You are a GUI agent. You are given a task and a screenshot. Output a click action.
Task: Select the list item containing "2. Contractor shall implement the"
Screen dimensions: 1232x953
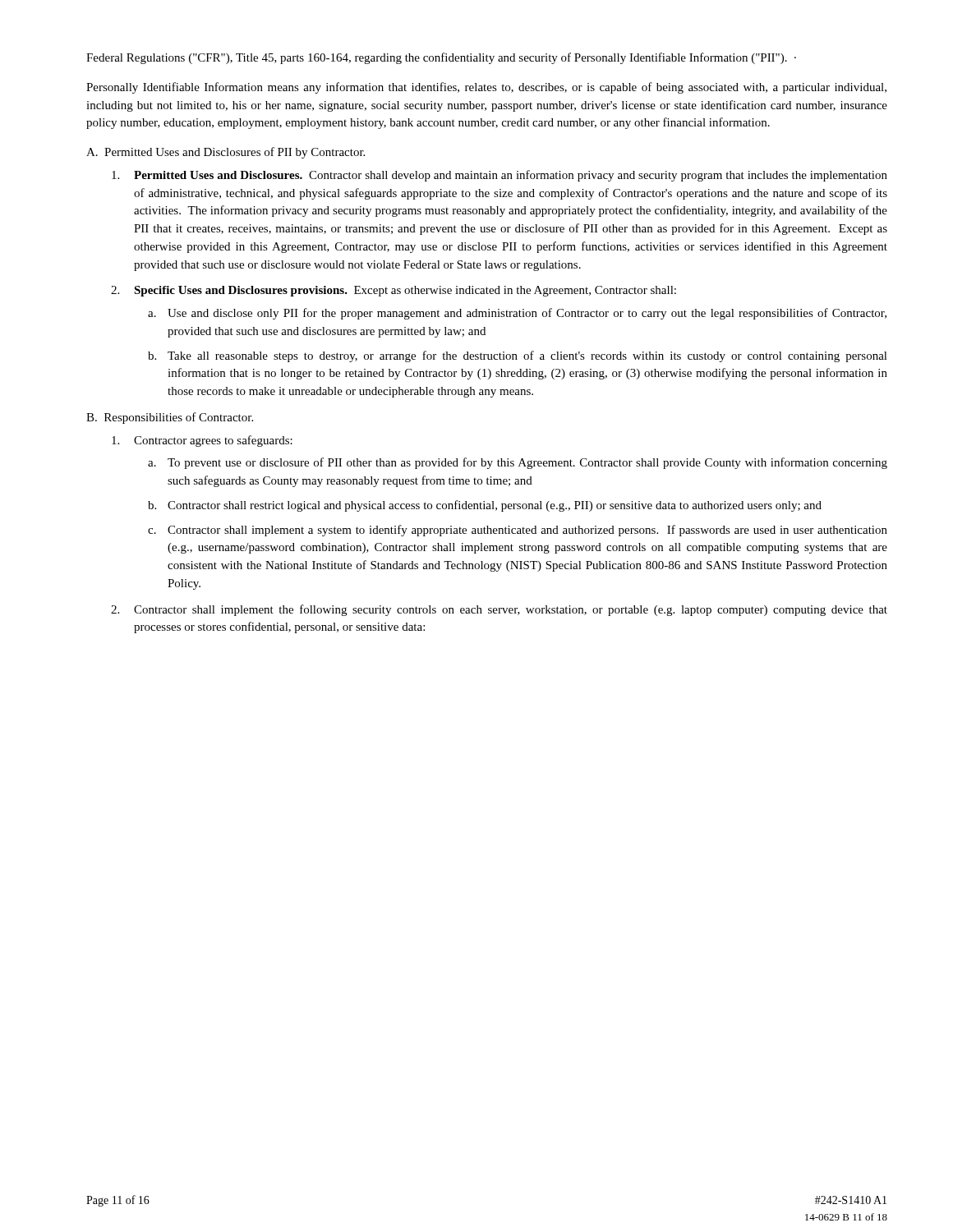click(x=499, y=619)
